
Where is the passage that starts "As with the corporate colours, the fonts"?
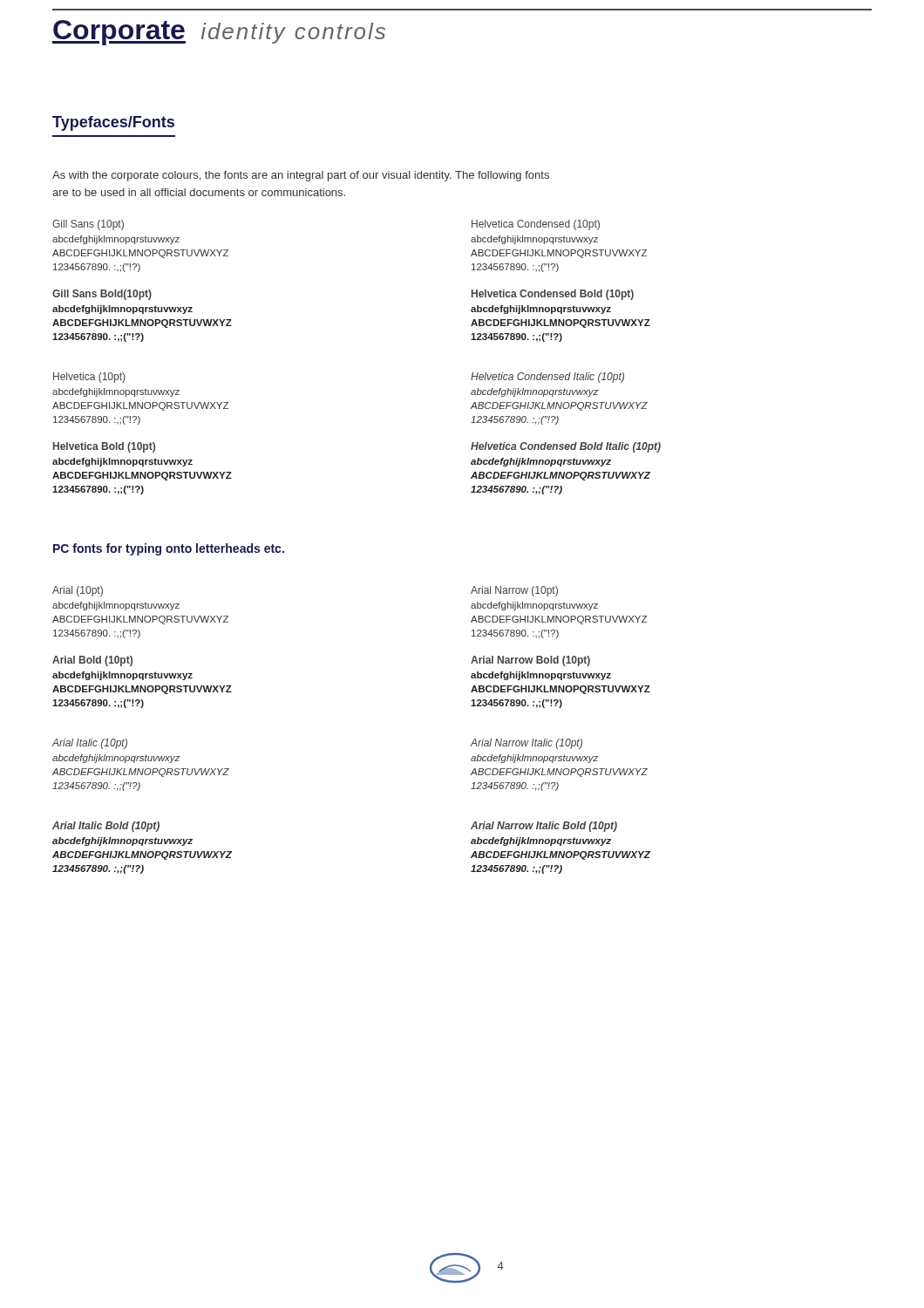pos(462,184)
